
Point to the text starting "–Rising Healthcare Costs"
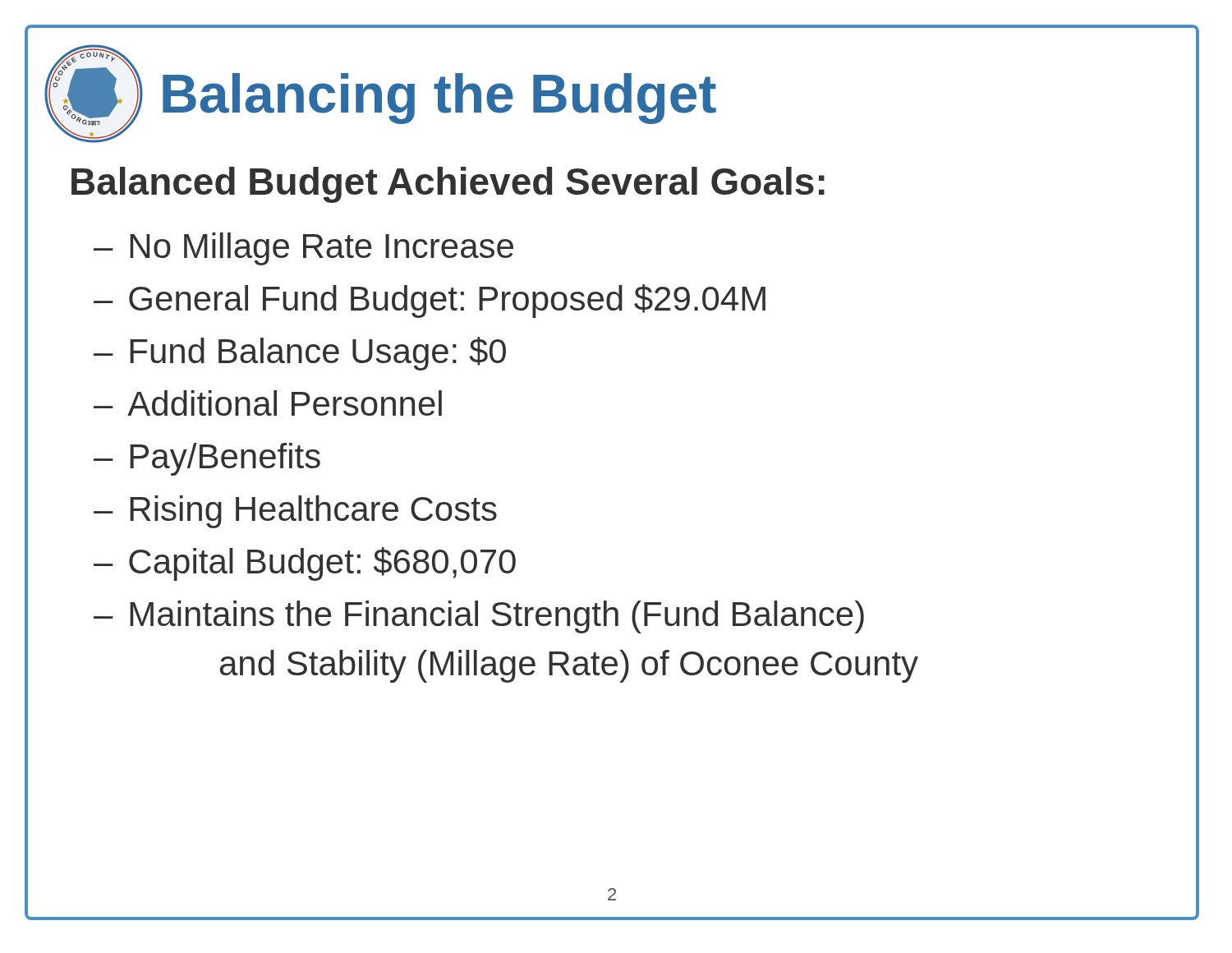coord(296,509)
